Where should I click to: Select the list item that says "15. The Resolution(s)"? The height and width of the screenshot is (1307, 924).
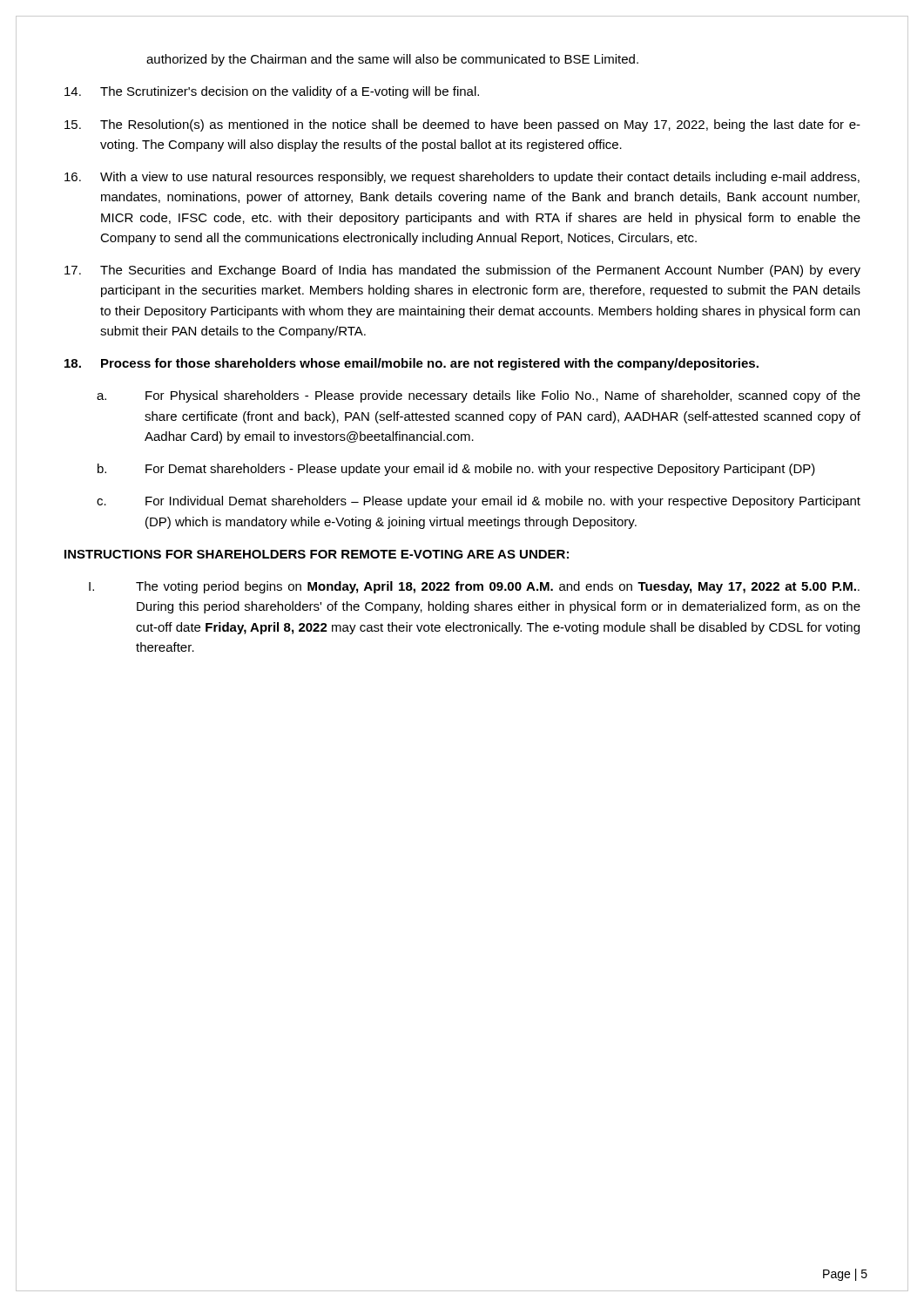[462, 134]
